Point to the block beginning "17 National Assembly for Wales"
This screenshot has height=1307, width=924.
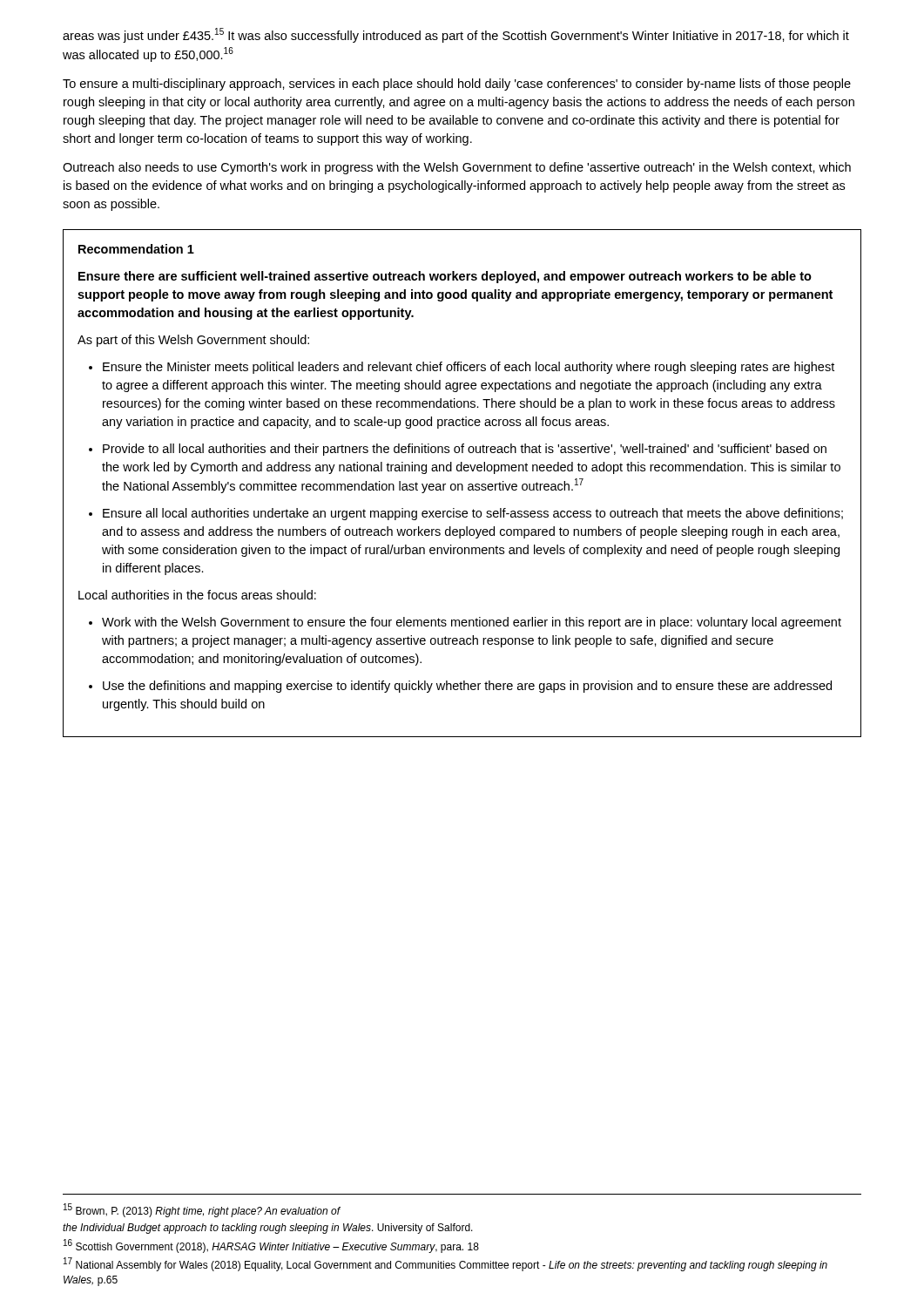coord(462,1272)
